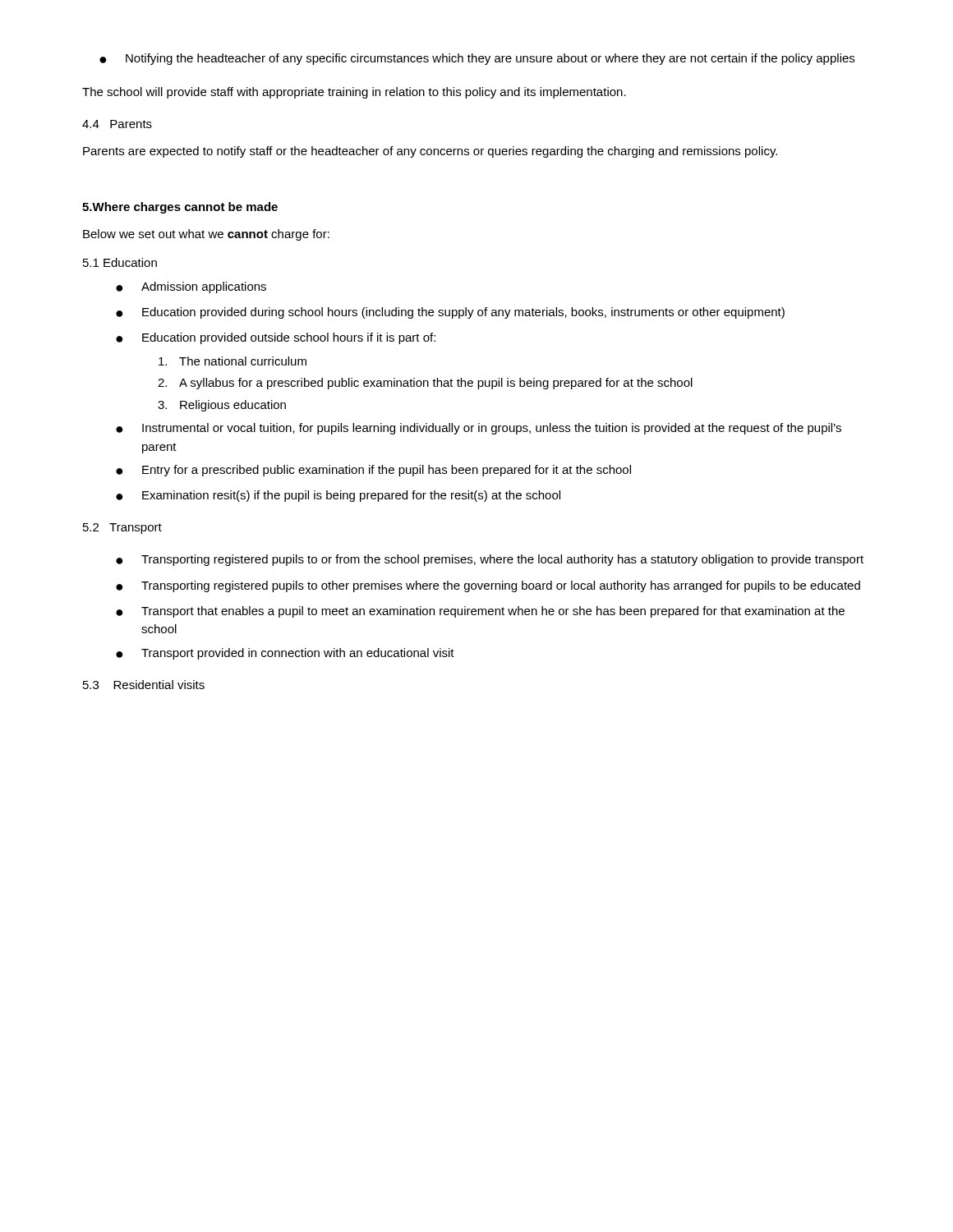Click on the list item that reads "● Admission applications"
Image resolution: width=953 pixels, height=1232 pixels.
click(x=191, y=287)
